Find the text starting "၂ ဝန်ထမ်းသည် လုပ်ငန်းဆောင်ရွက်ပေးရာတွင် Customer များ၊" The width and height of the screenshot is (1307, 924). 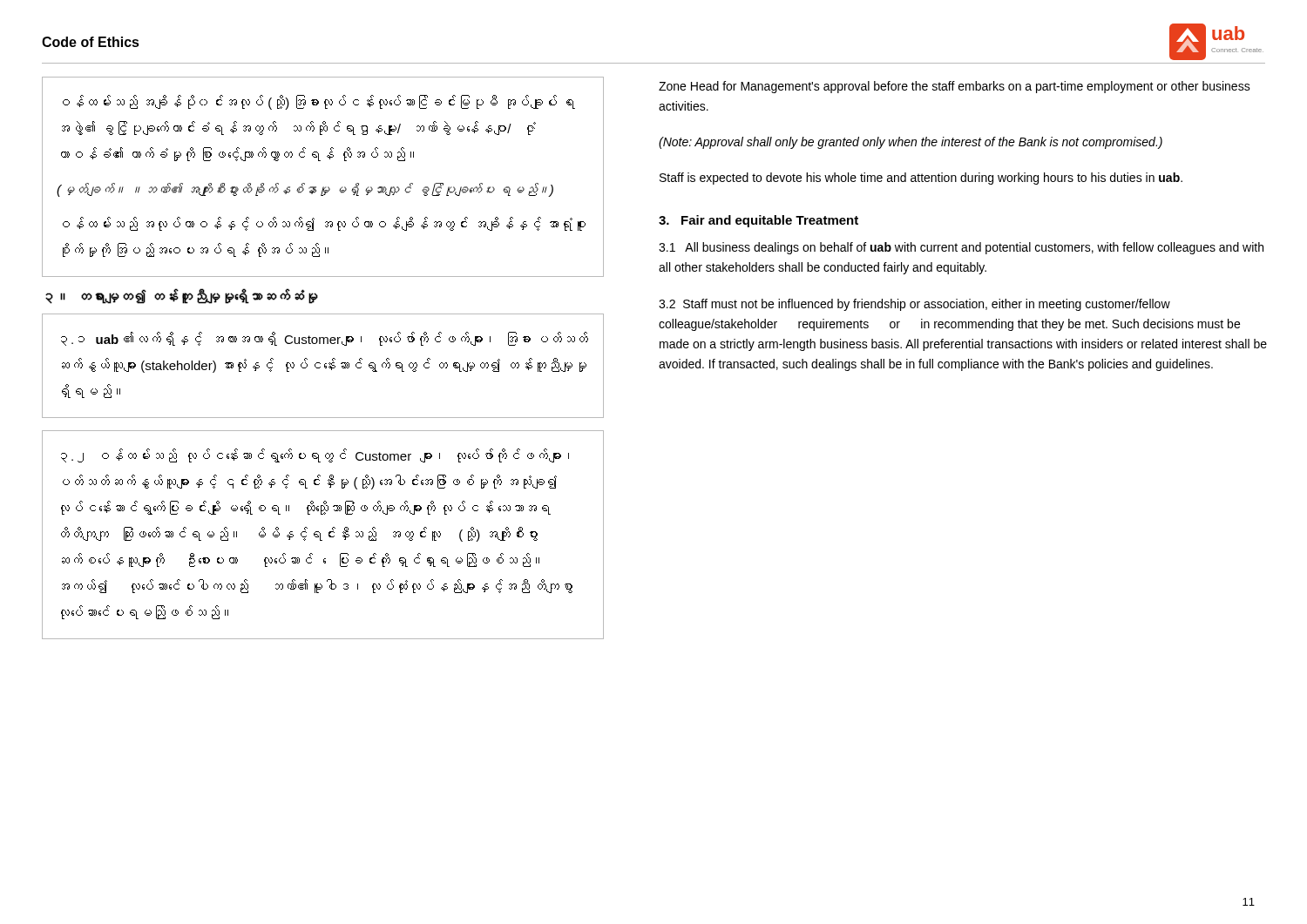[323, 535]
